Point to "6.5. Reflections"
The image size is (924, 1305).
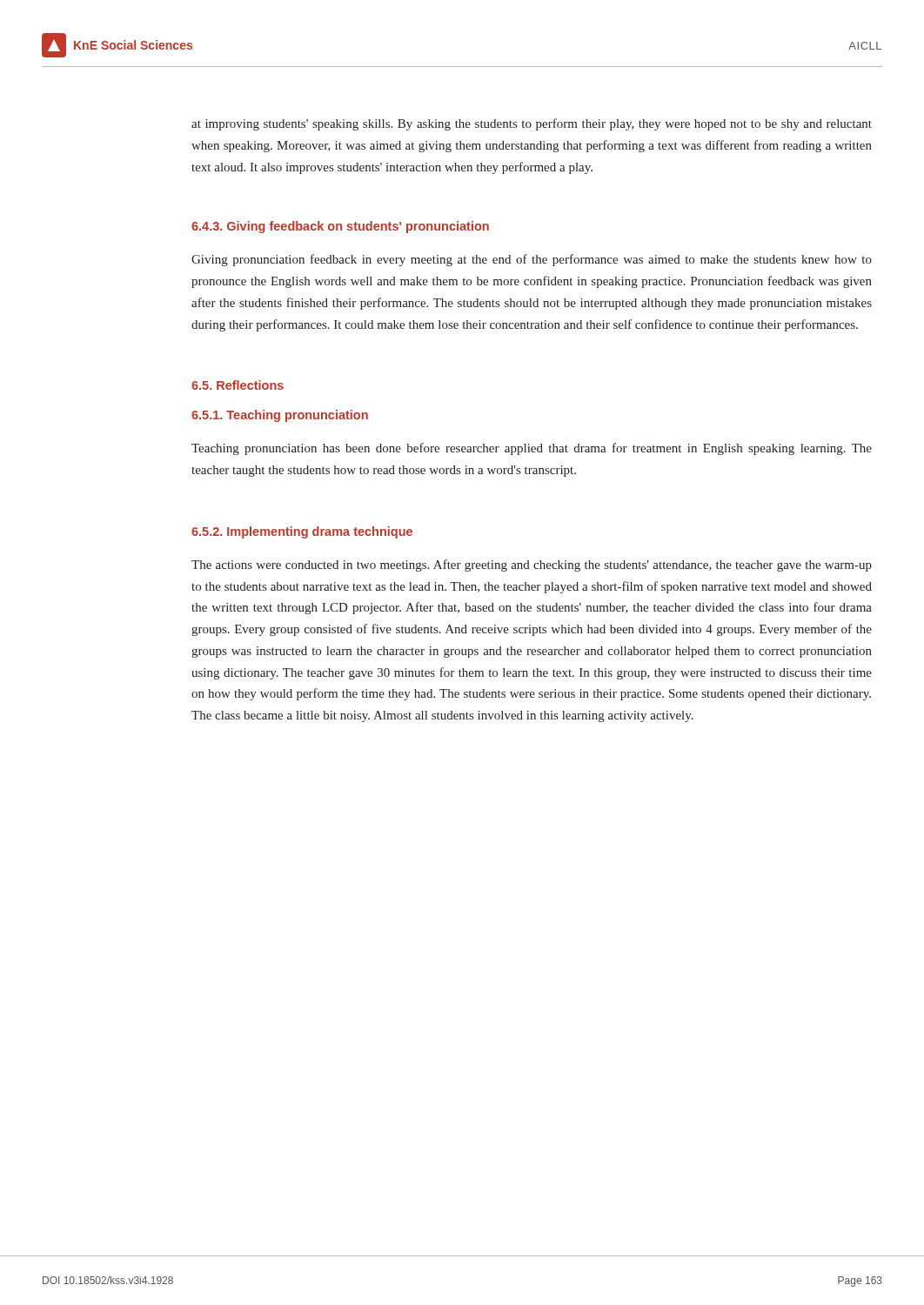coord(238,386)
